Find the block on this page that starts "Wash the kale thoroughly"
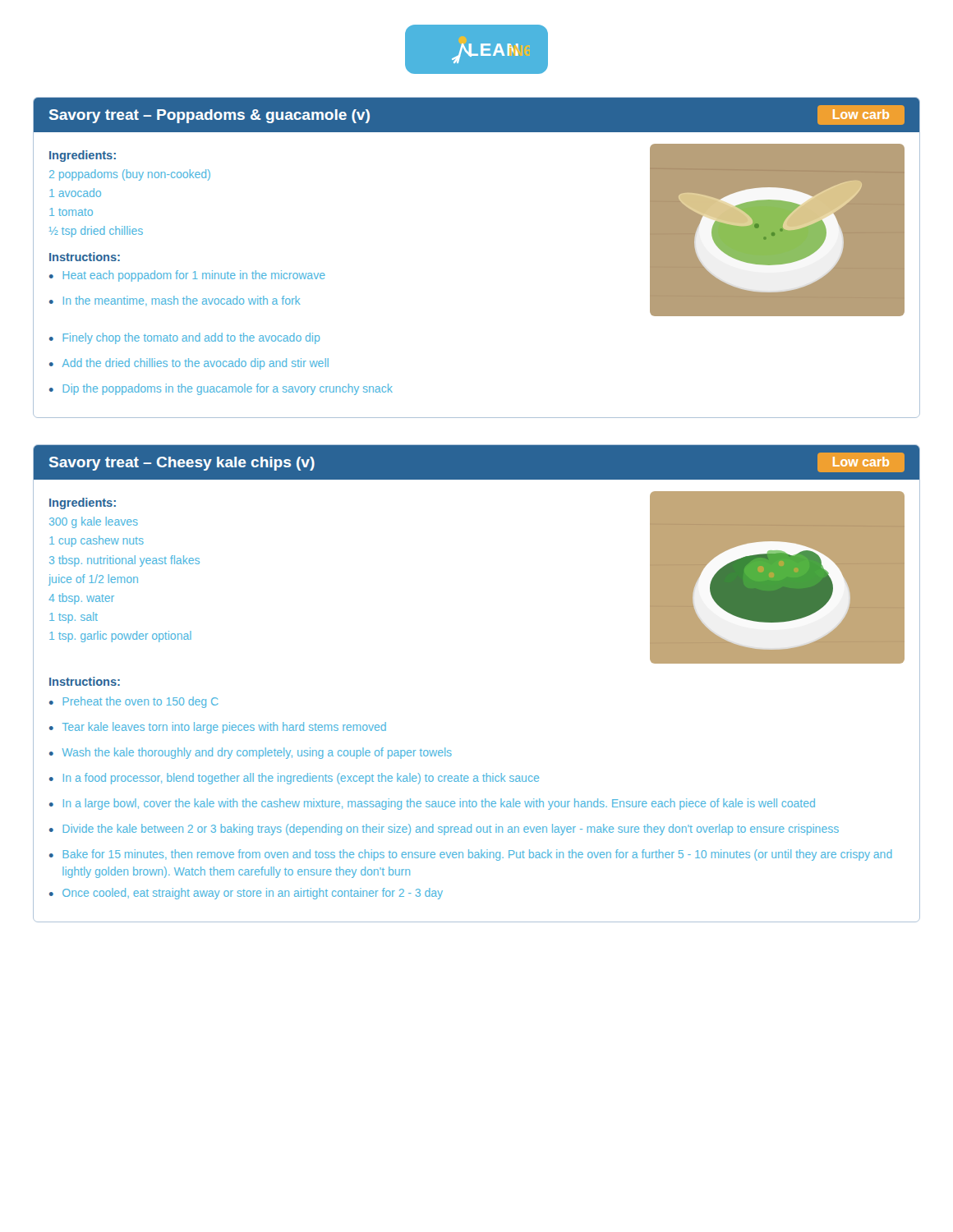 pyautogui.click(x=257, y=753)
